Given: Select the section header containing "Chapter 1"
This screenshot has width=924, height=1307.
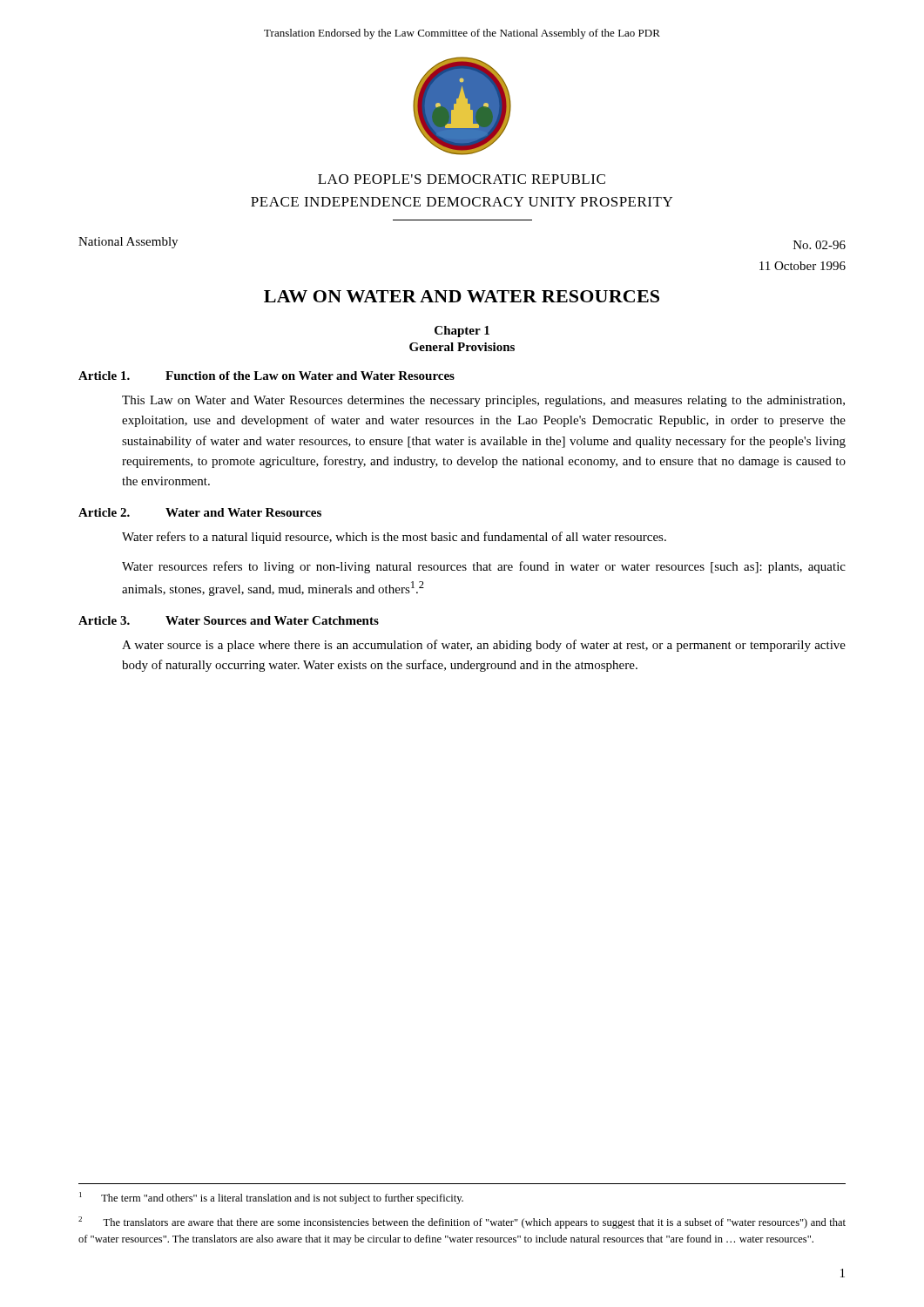Looking at the screenshot, I should [462, 330].
